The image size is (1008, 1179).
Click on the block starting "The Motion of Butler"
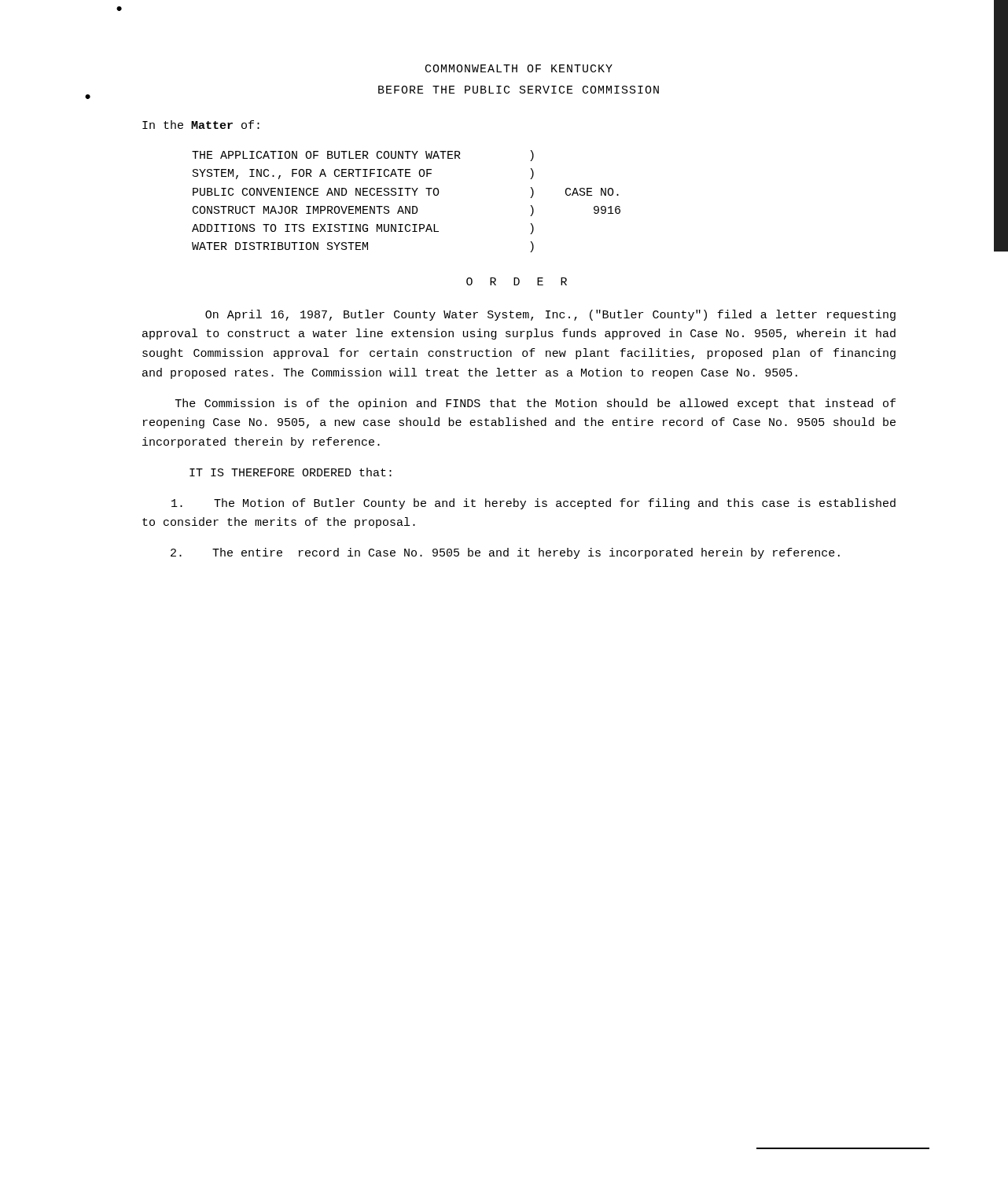(519, 514)
